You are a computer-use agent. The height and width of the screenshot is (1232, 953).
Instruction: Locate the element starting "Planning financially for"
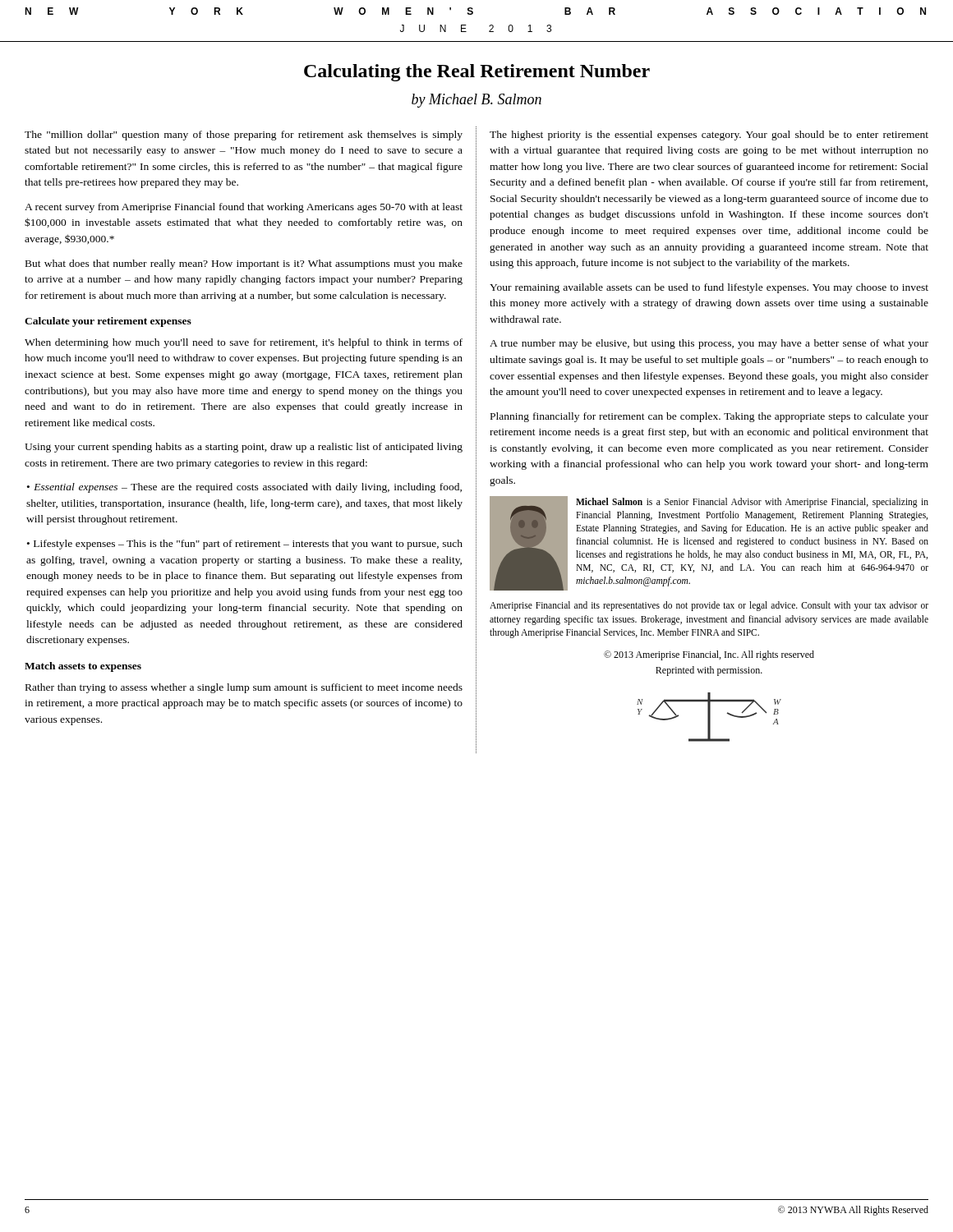[x=709, y=448]
